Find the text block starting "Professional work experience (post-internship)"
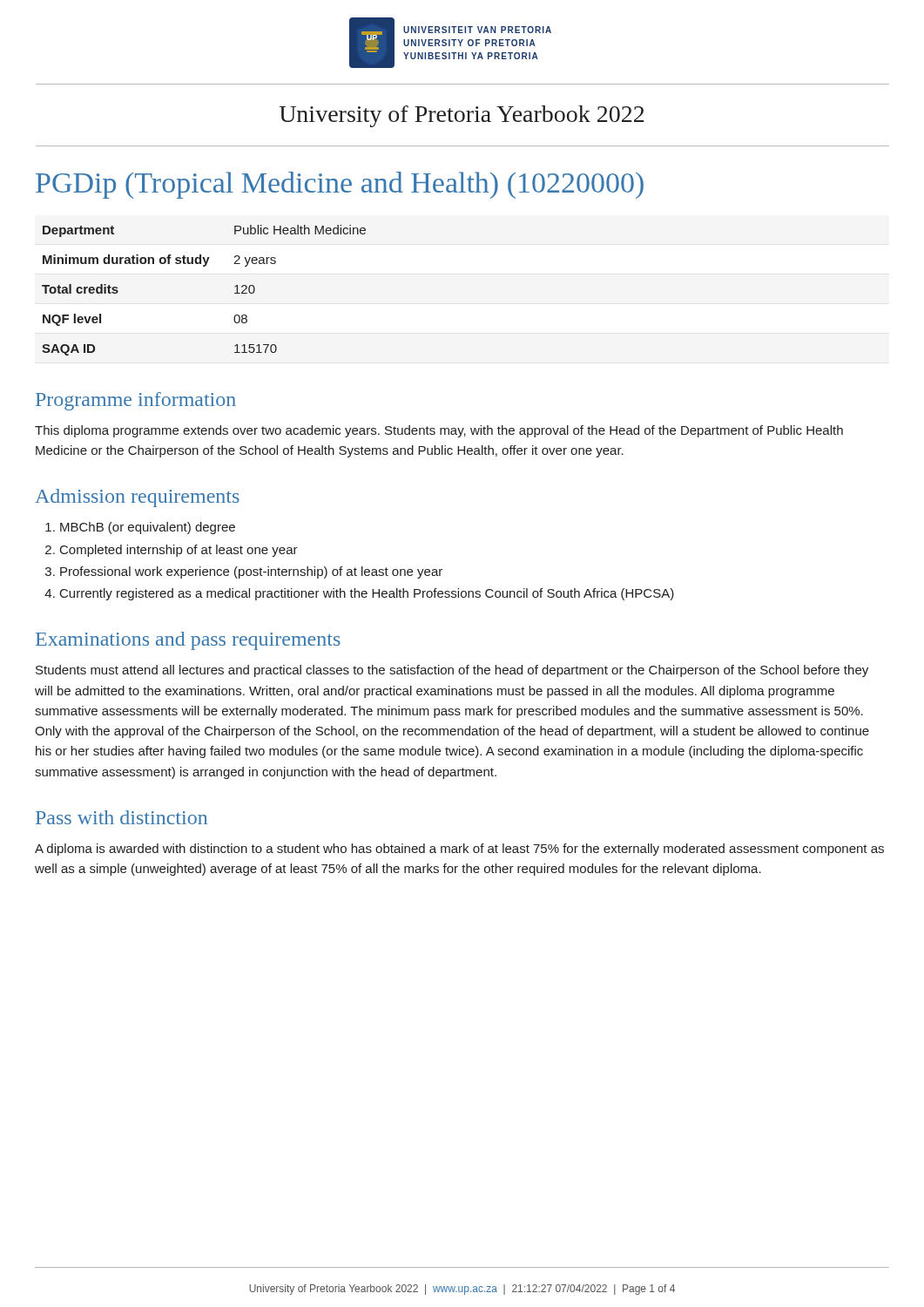Image resolution: width=924 pixels, height=1307 pixels. click(x=251, y=571)
